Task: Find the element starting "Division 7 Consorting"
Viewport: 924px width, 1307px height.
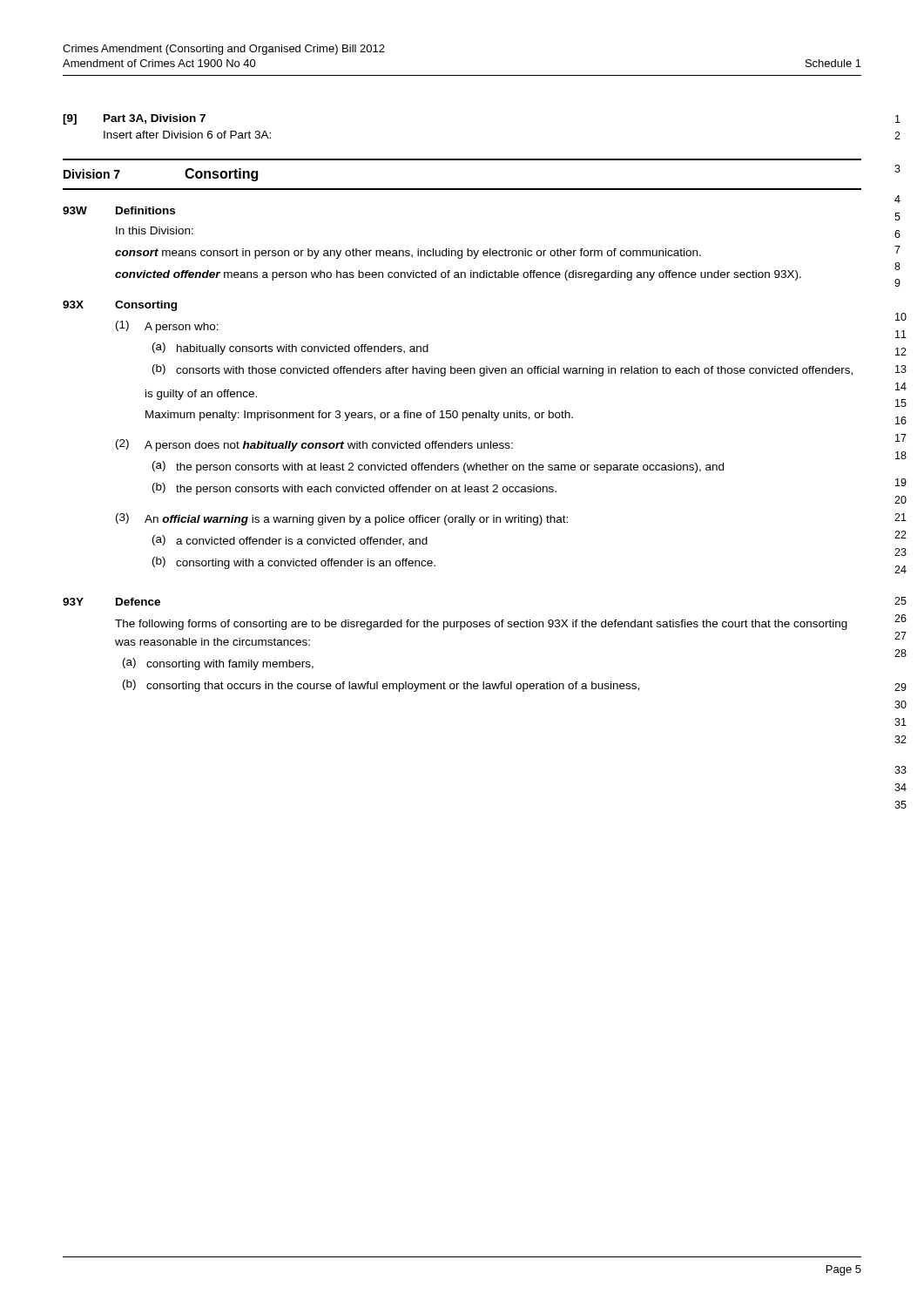Action: point(94,175)
